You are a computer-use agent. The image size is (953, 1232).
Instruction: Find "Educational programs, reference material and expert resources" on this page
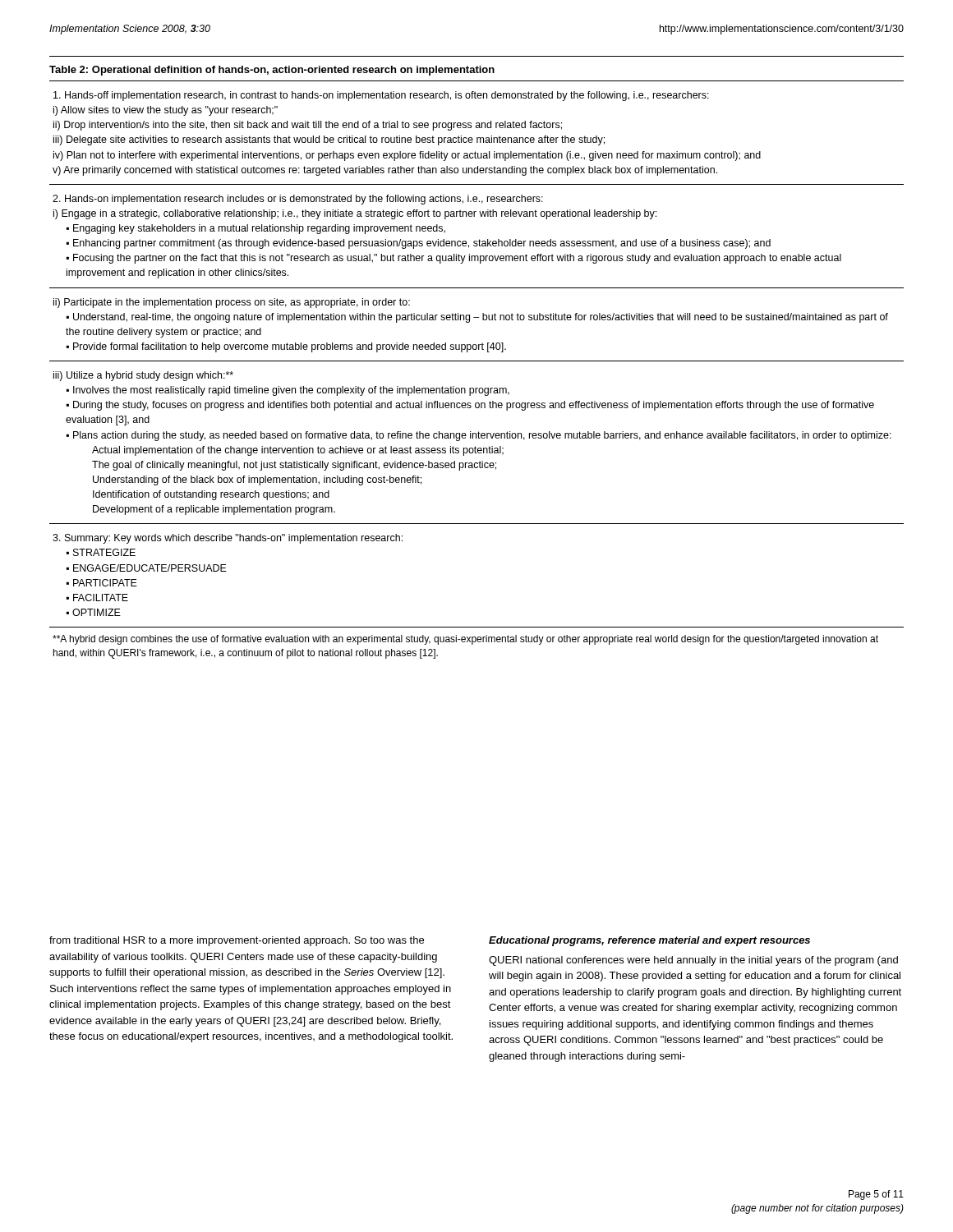click(x=650, y=940)
